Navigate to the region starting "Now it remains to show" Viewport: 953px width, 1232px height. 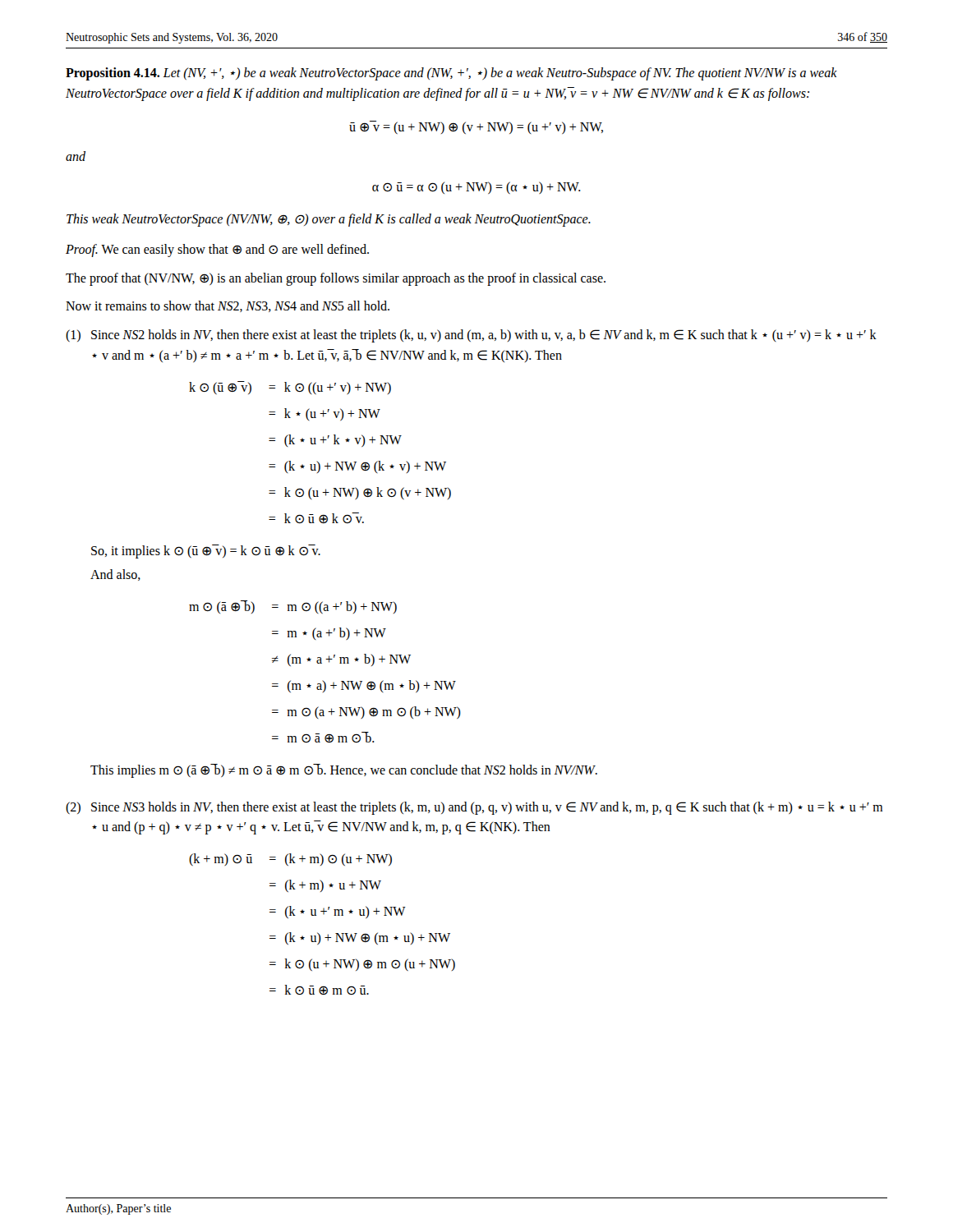[228, 306]
